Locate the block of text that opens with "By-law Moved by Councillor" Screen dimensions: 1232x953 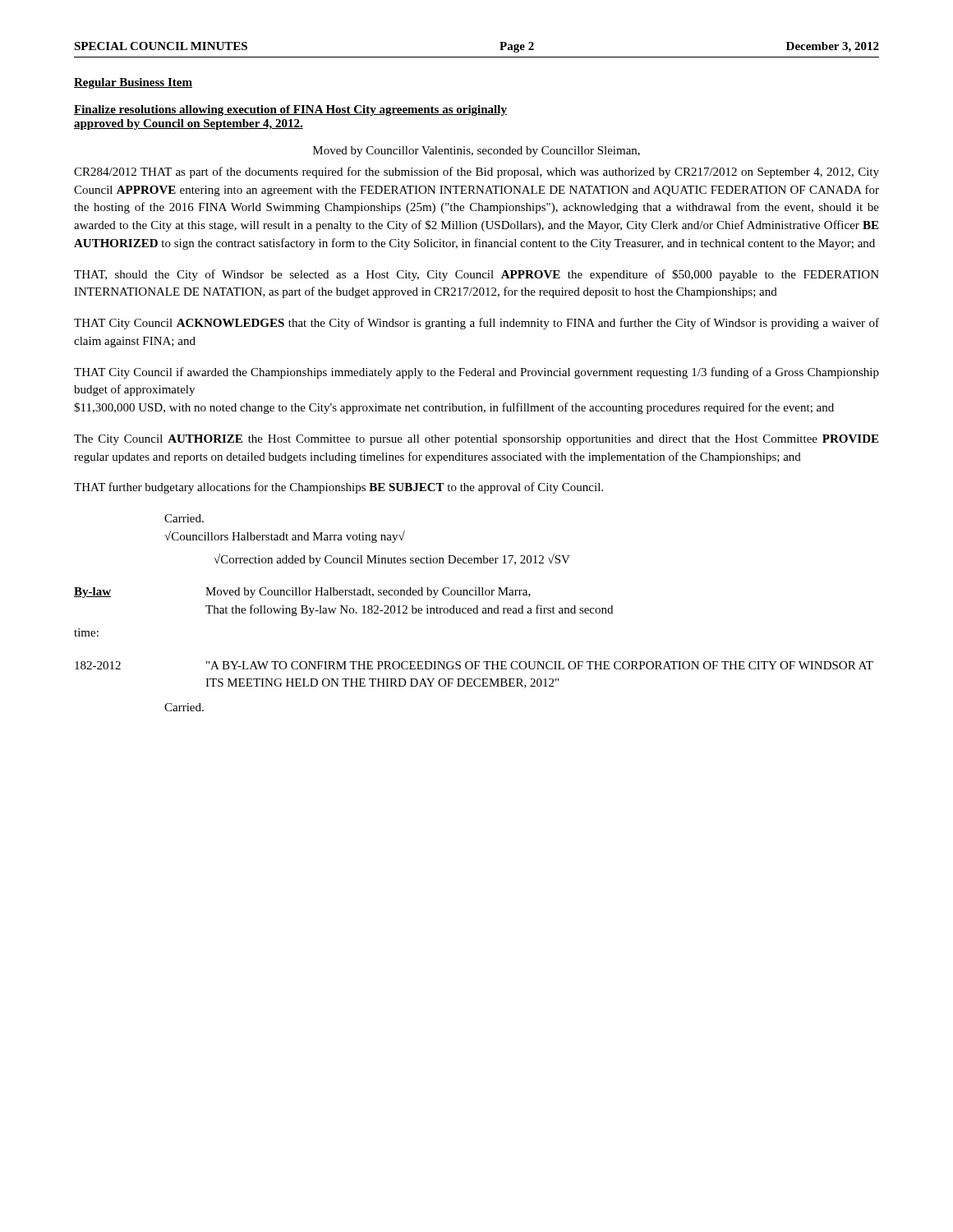[476, 601]
